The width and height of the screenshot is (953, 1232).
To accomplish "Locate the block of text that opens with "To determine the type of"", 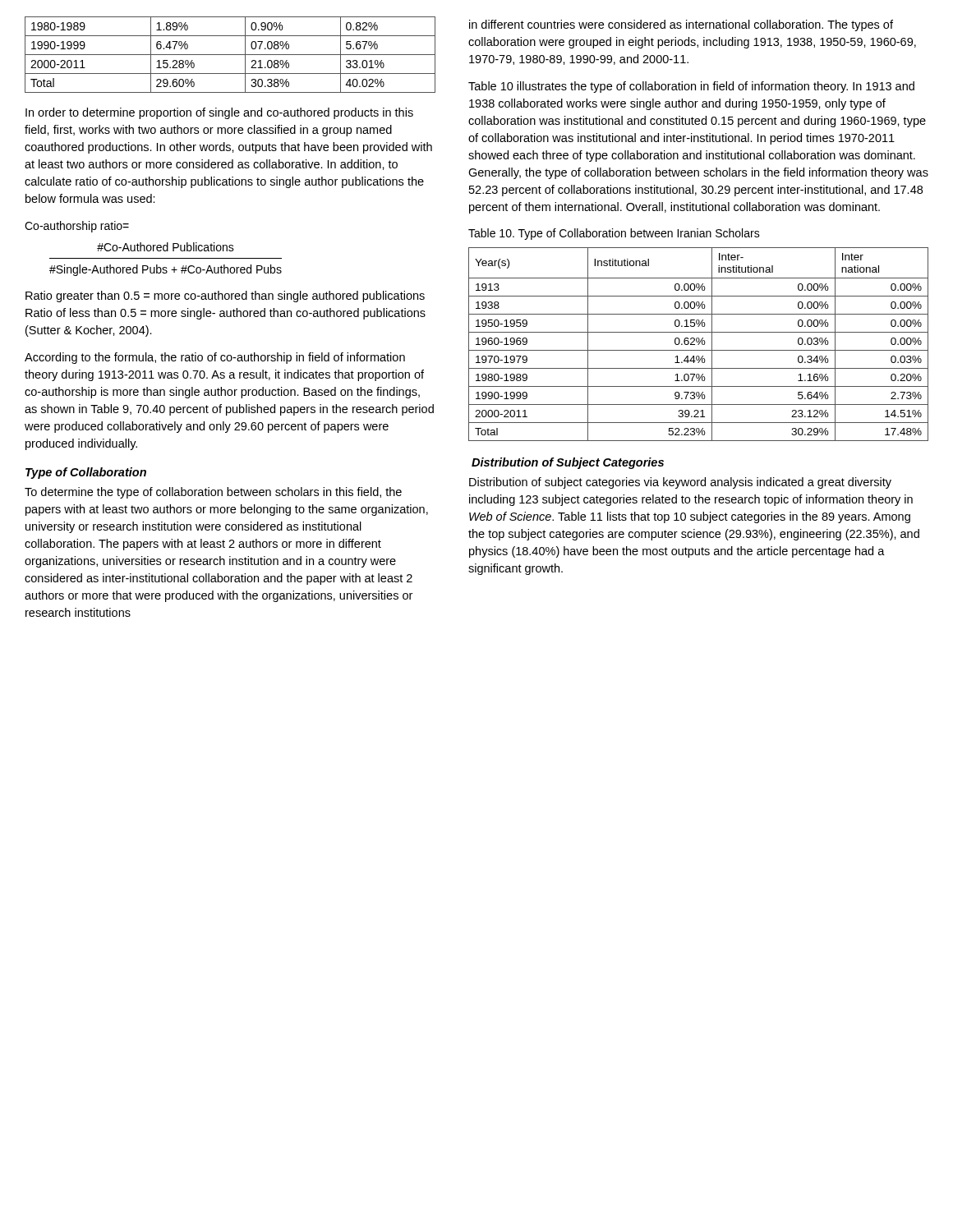I will [227, 552].
